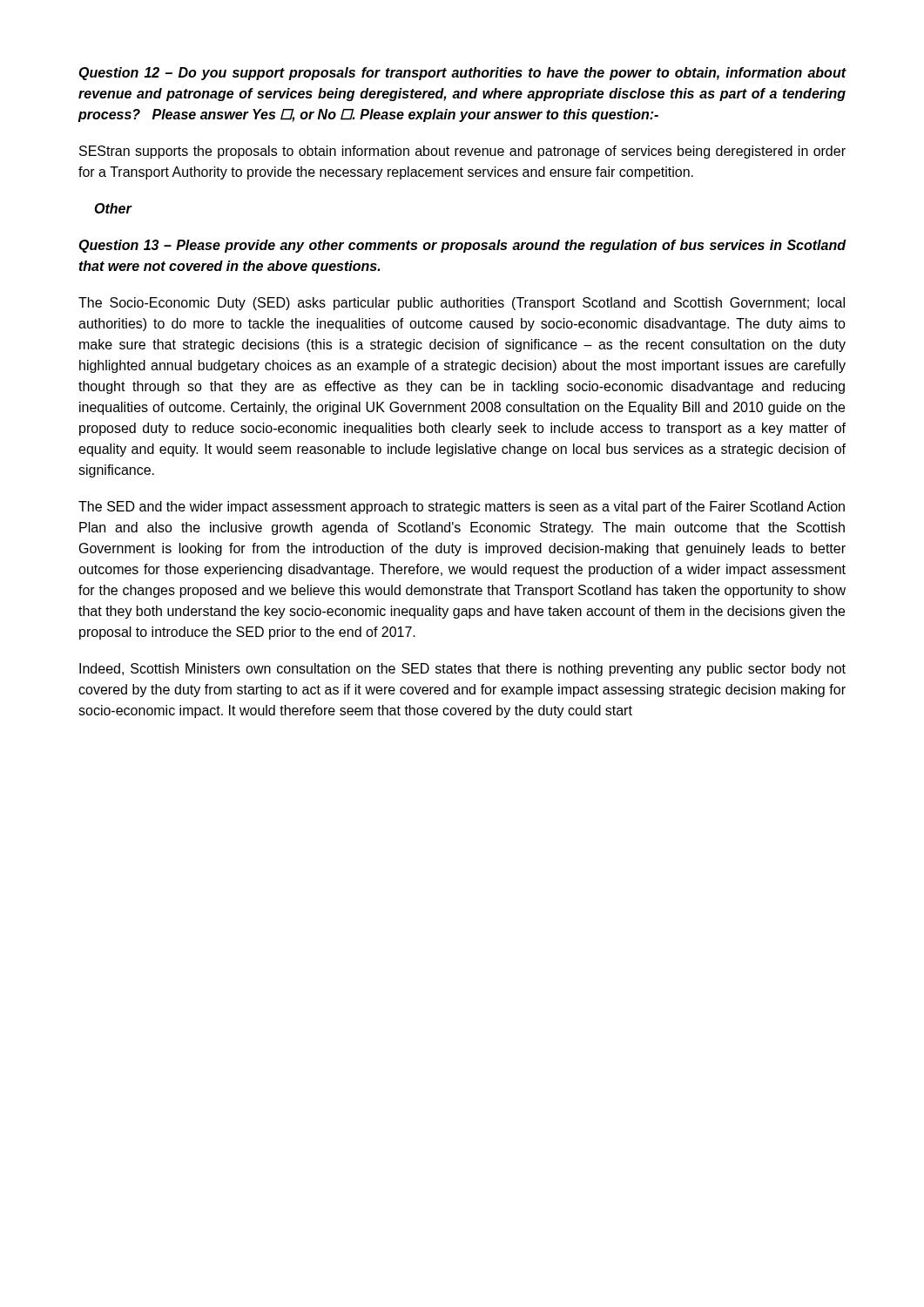The height and width of the screenshot is (1307, 924).
Task: Find the block on this page that starts "The SED and the wider"
Action: click(462, 570)
